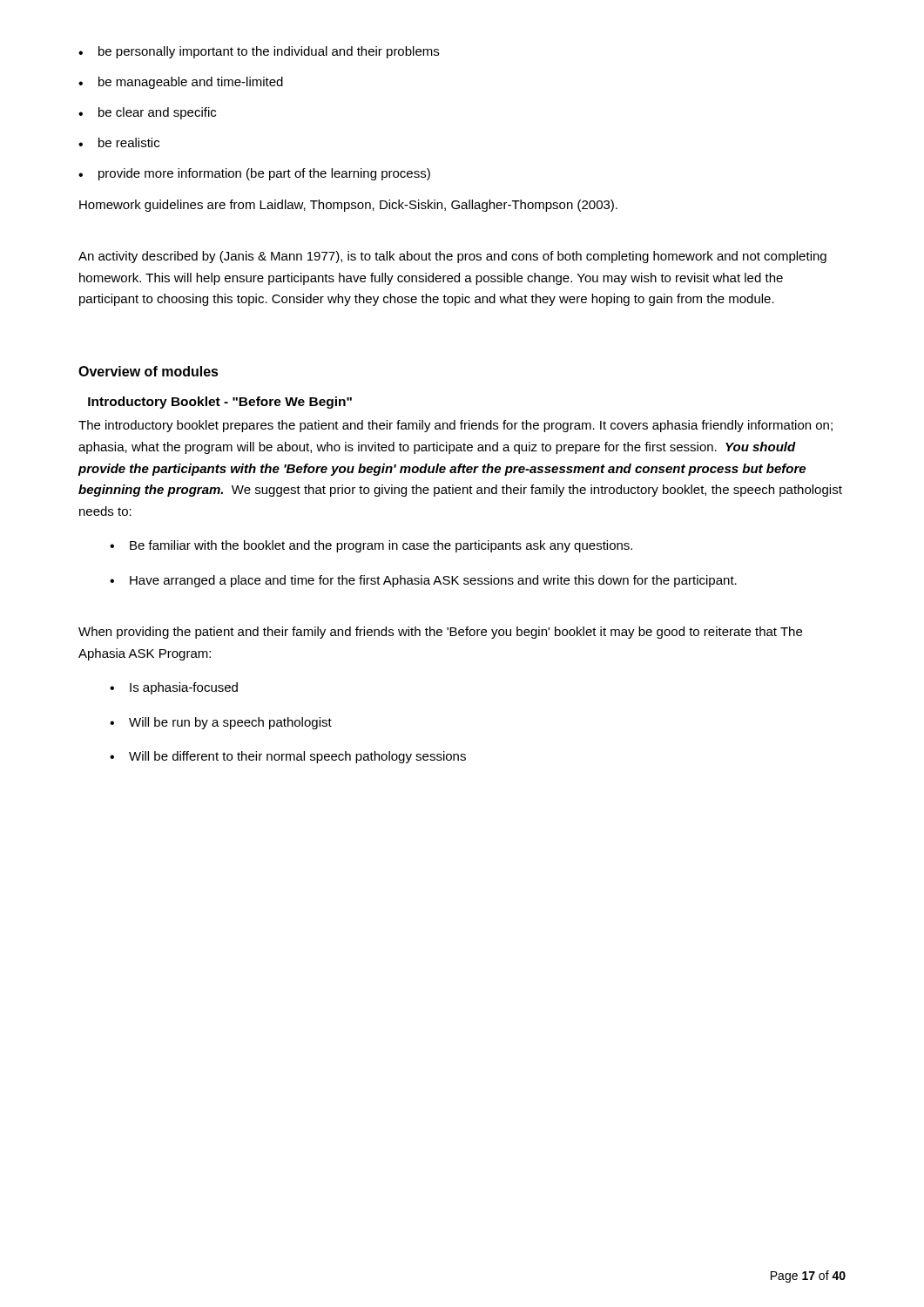Point to the text block starting "• be clear and specific"

coord(147,113)
